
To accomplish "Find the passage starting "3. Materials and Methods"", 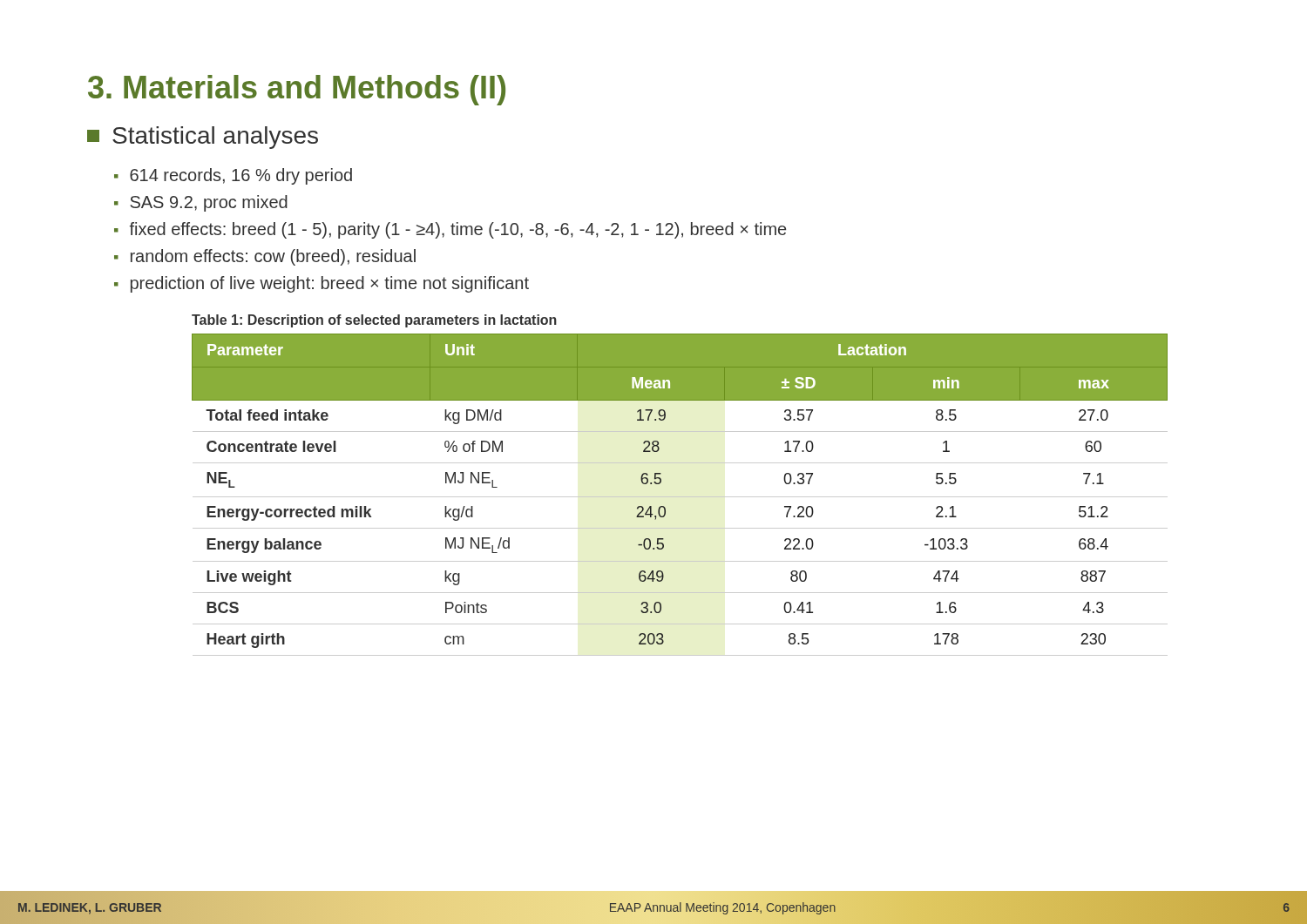I will [297, 88].
